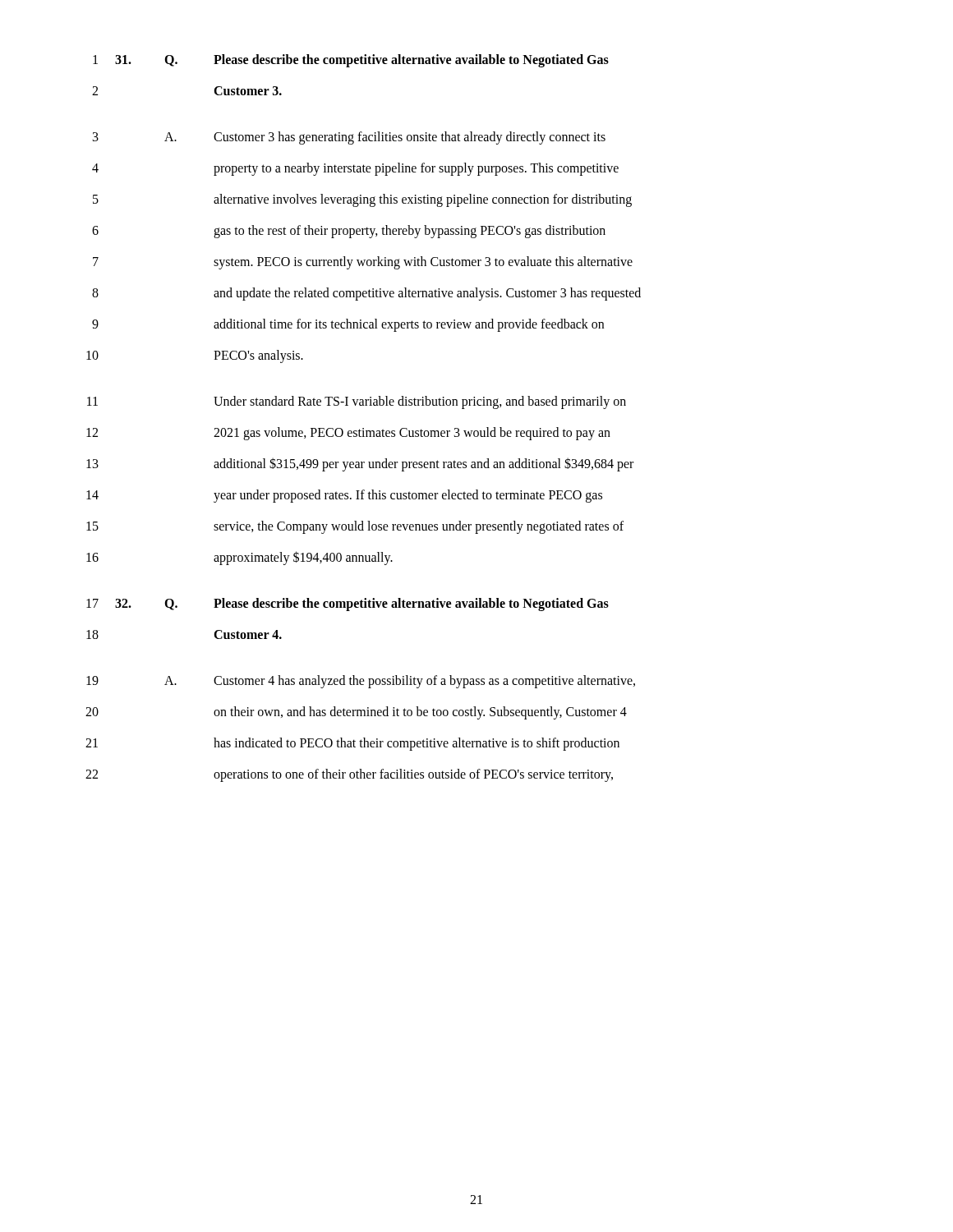Where is the passage that starts "1 31. Q. Please describe the competitive"?
Image resolution: width=953 pixels, height=1232 pixels.
[x=476, y=60]
